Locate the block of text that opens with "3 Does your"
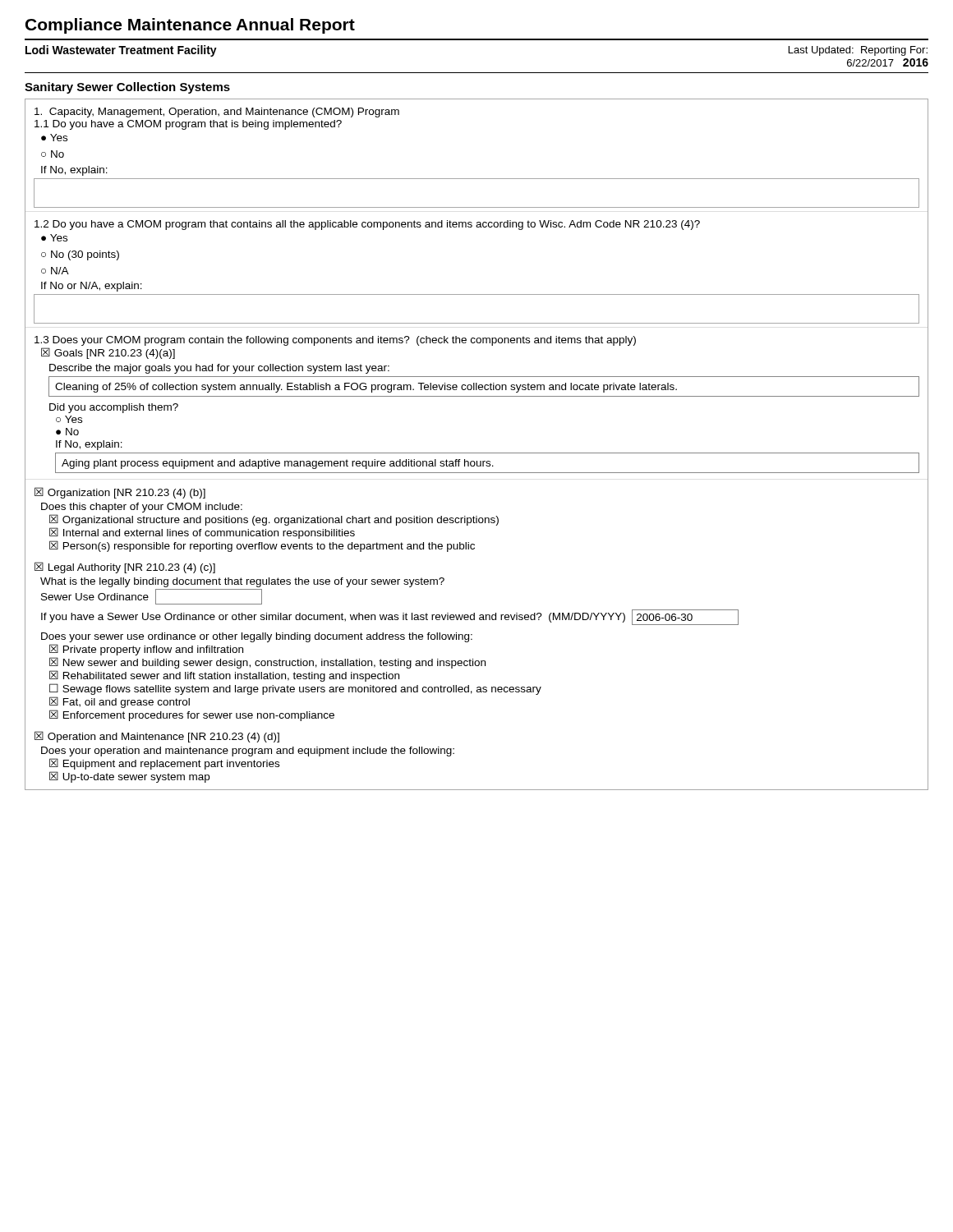The image size is (953, 1232). [476, 403]
